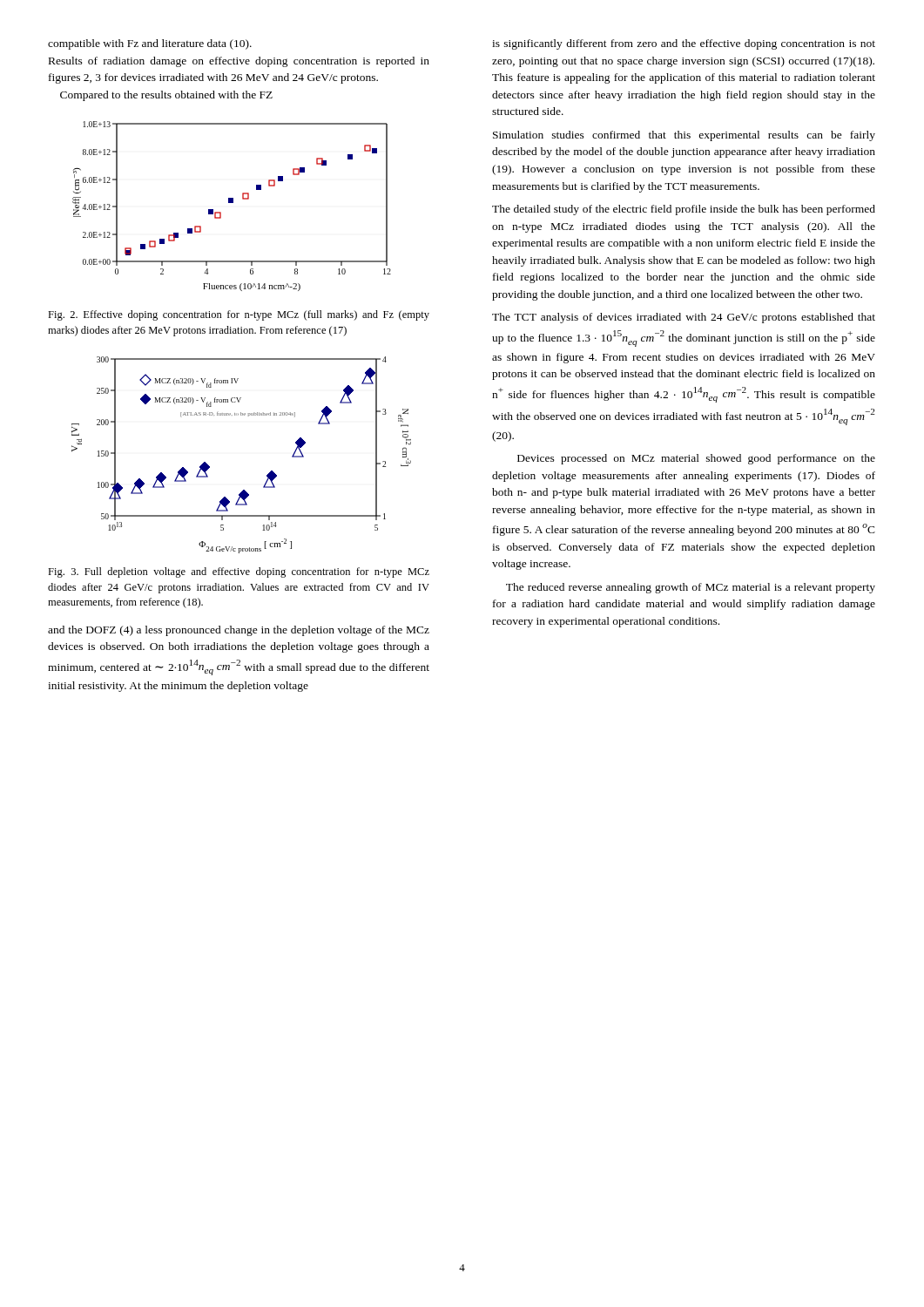This screenshot has width=924, height=1307.
Task: Locate the block starting "compatible with Fz and literature"
Action: [x=239, y=69]
